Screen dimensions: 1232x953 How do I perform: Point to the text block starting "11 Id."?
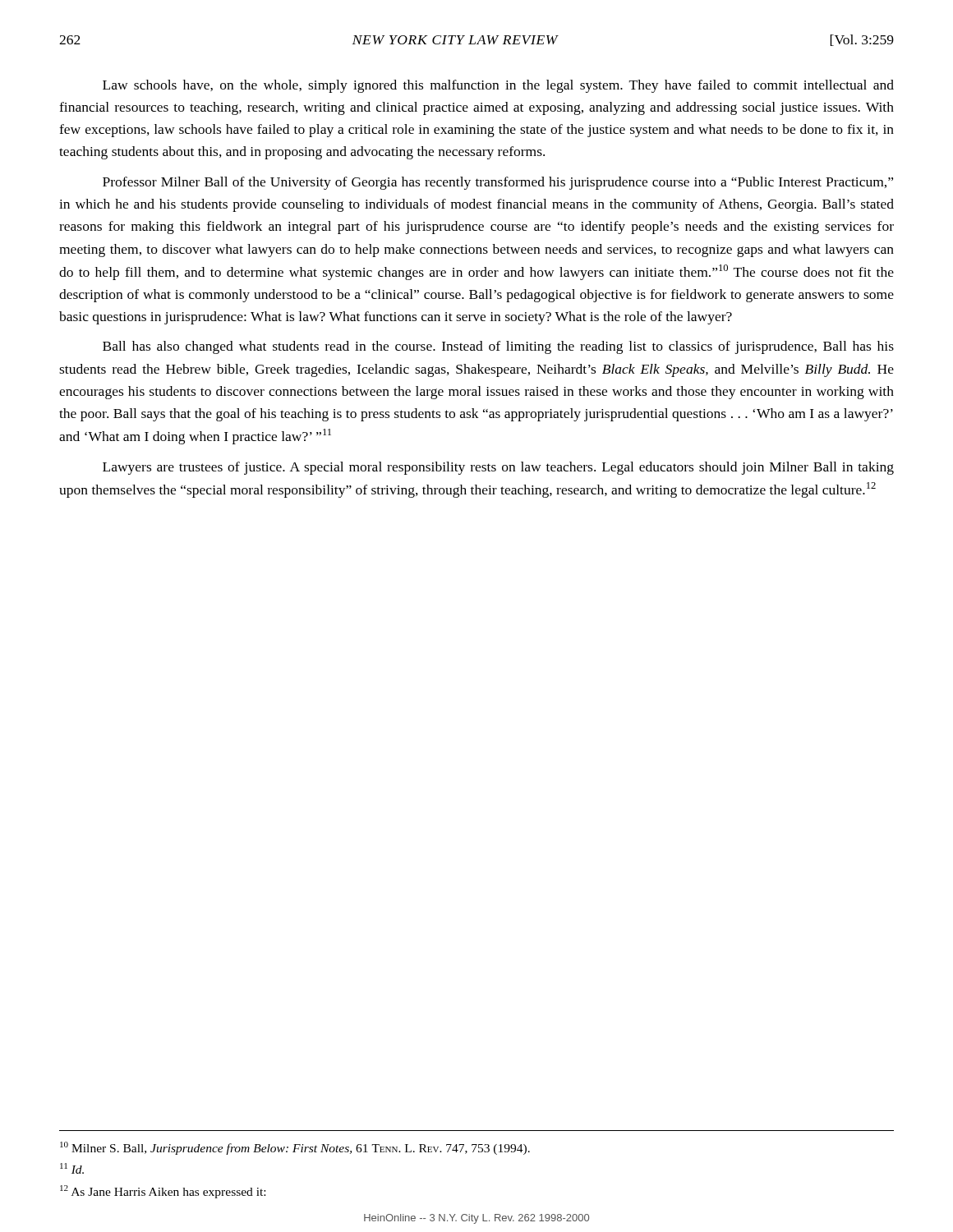[72, 1168]
